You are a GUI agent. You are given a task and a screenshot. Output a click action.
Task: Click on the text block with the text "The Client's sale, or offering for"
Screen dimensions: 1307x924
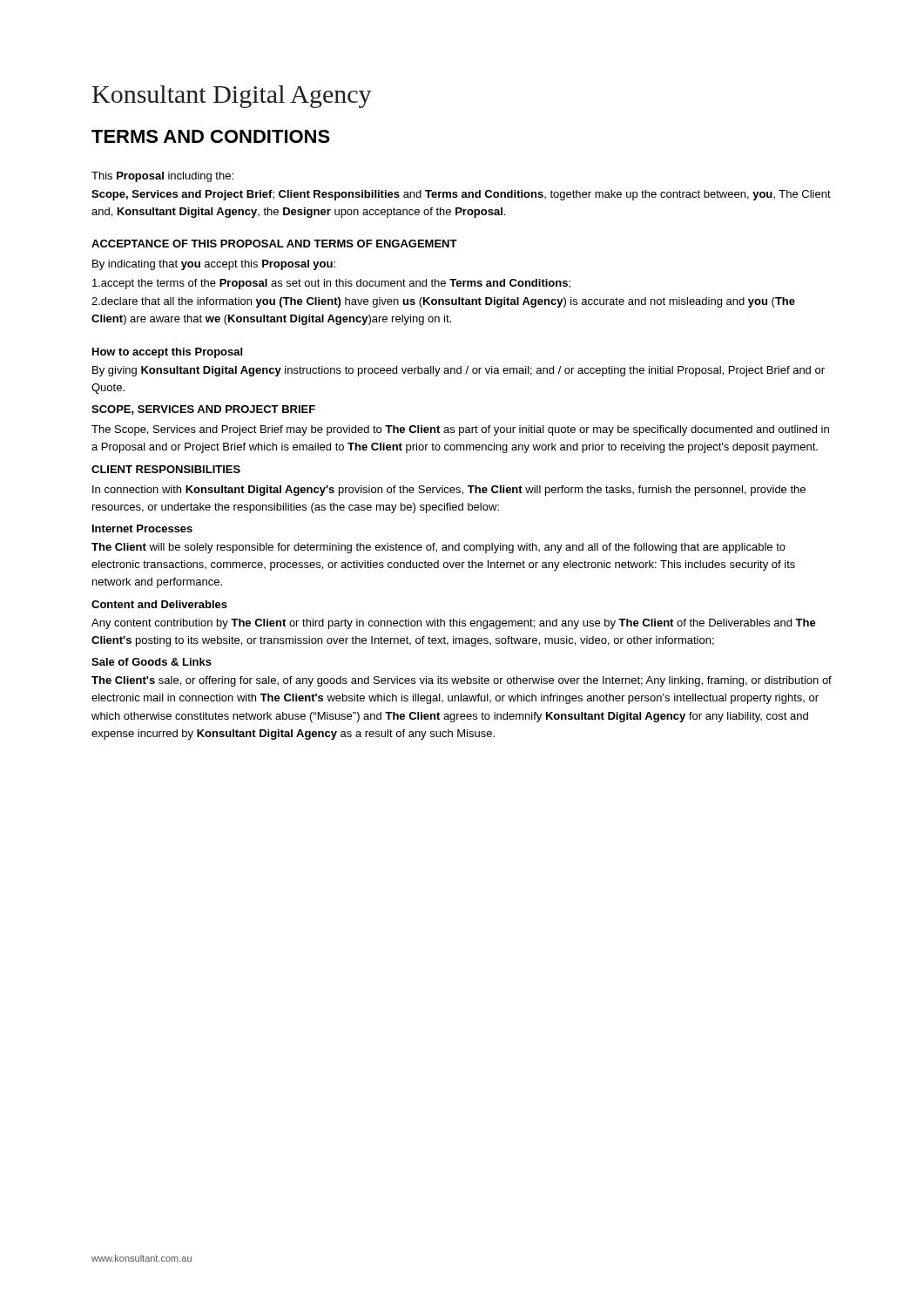pyautogui.click(x=462, y=707)
